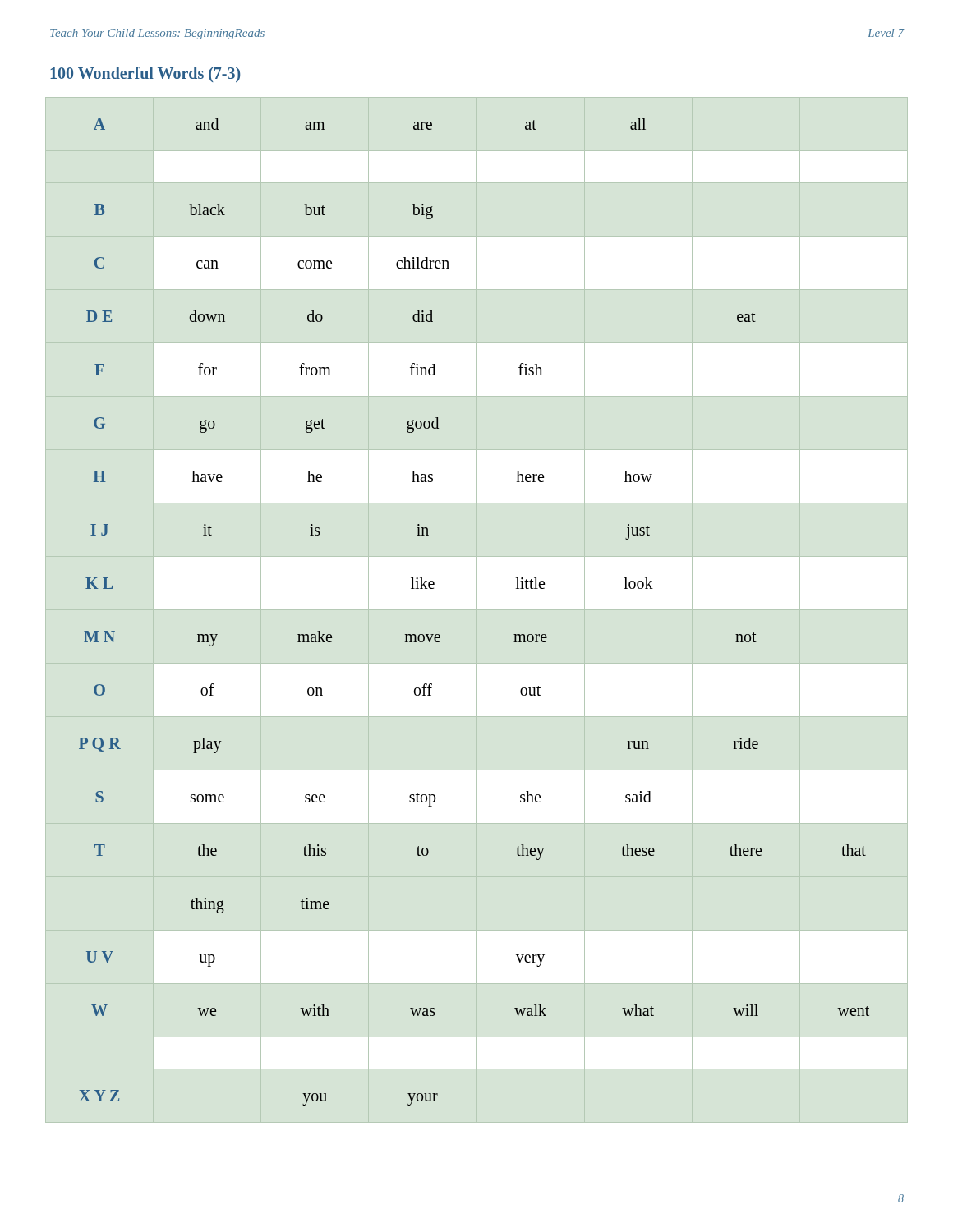Find the table that mentions "M N"
Screen dimensions: 1232x953
pos(476,610)
